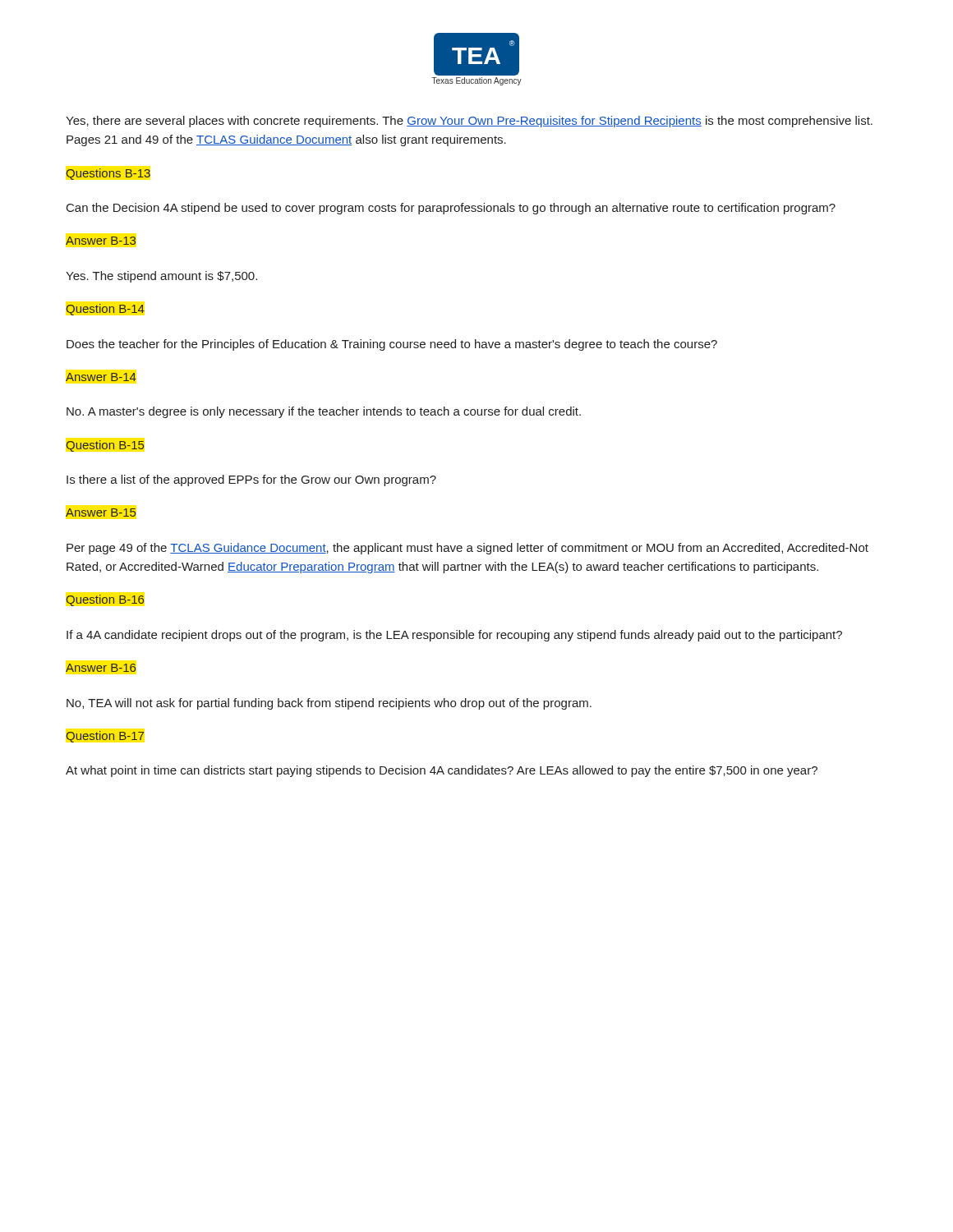Screen dimensions: 1232x953
Task: Navigate to the element starting "Is there a list of the approved EPPs"
Action: click(x=251, y=479)
